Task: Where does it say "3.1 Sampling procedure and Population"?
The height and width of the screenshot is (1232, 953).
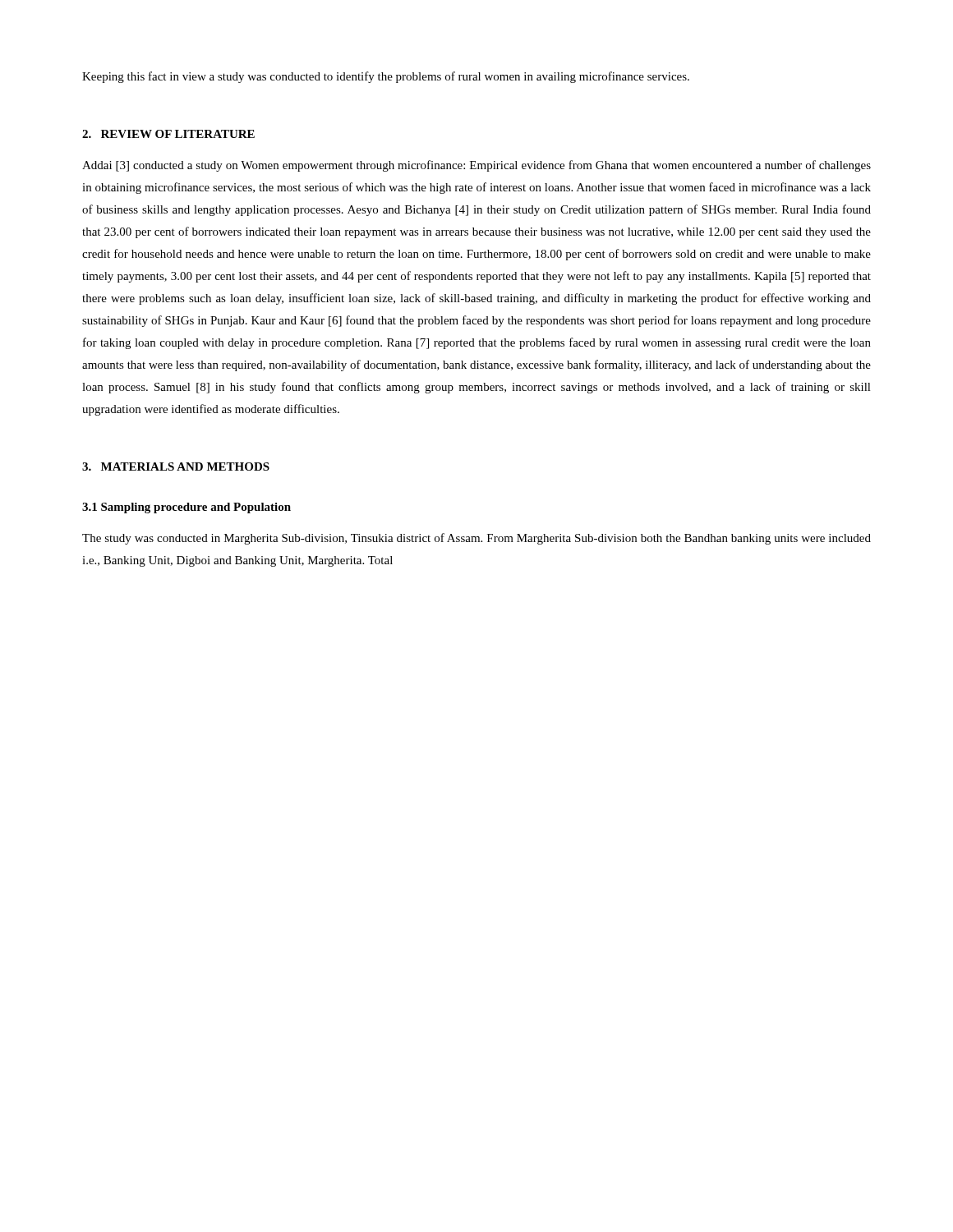Action: click(x=187, y=507)
